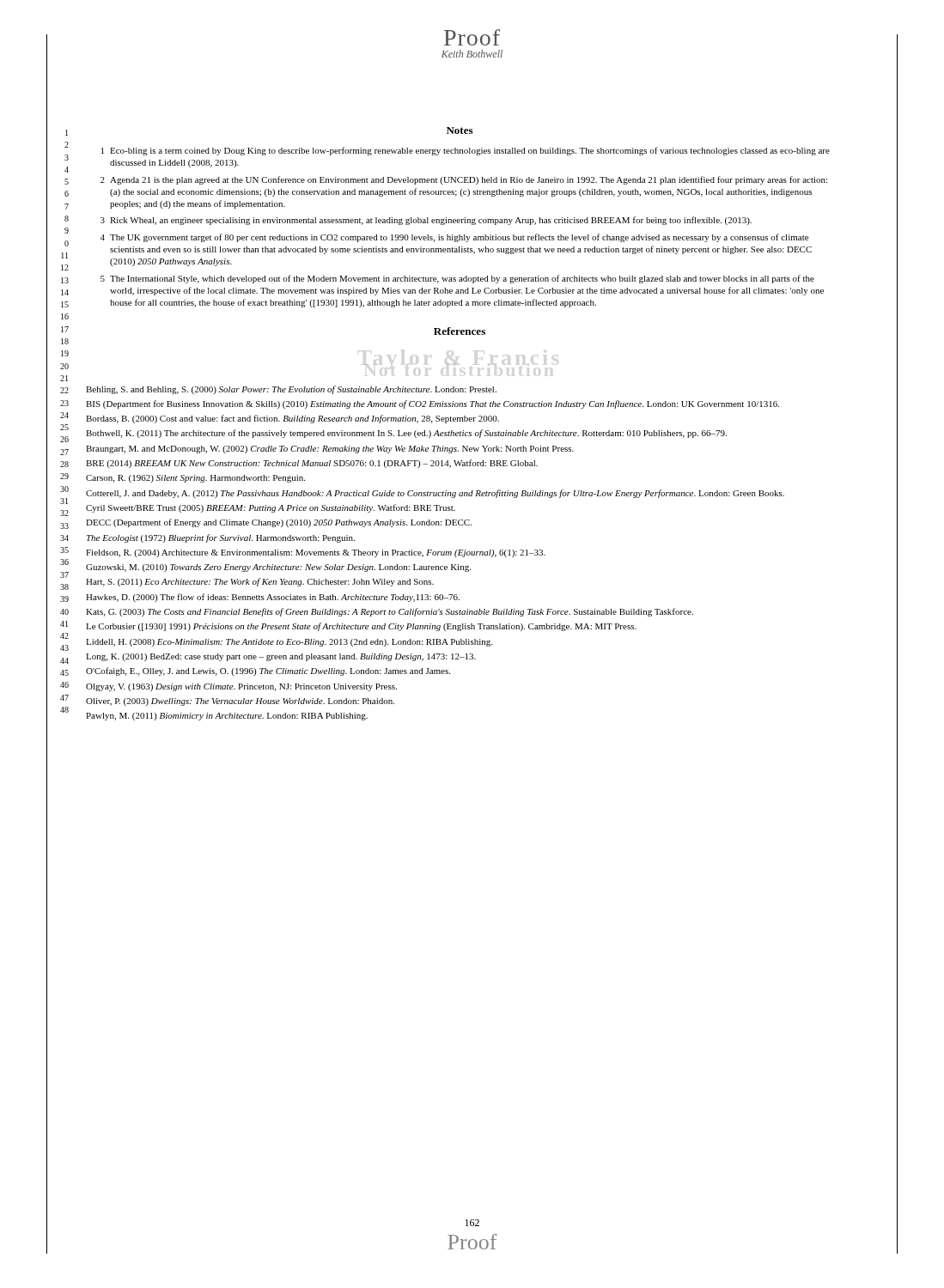Select the list item that says "Bordass, B. (2000) Cost and value: fact and"
944x1288 pixels.
293,418
